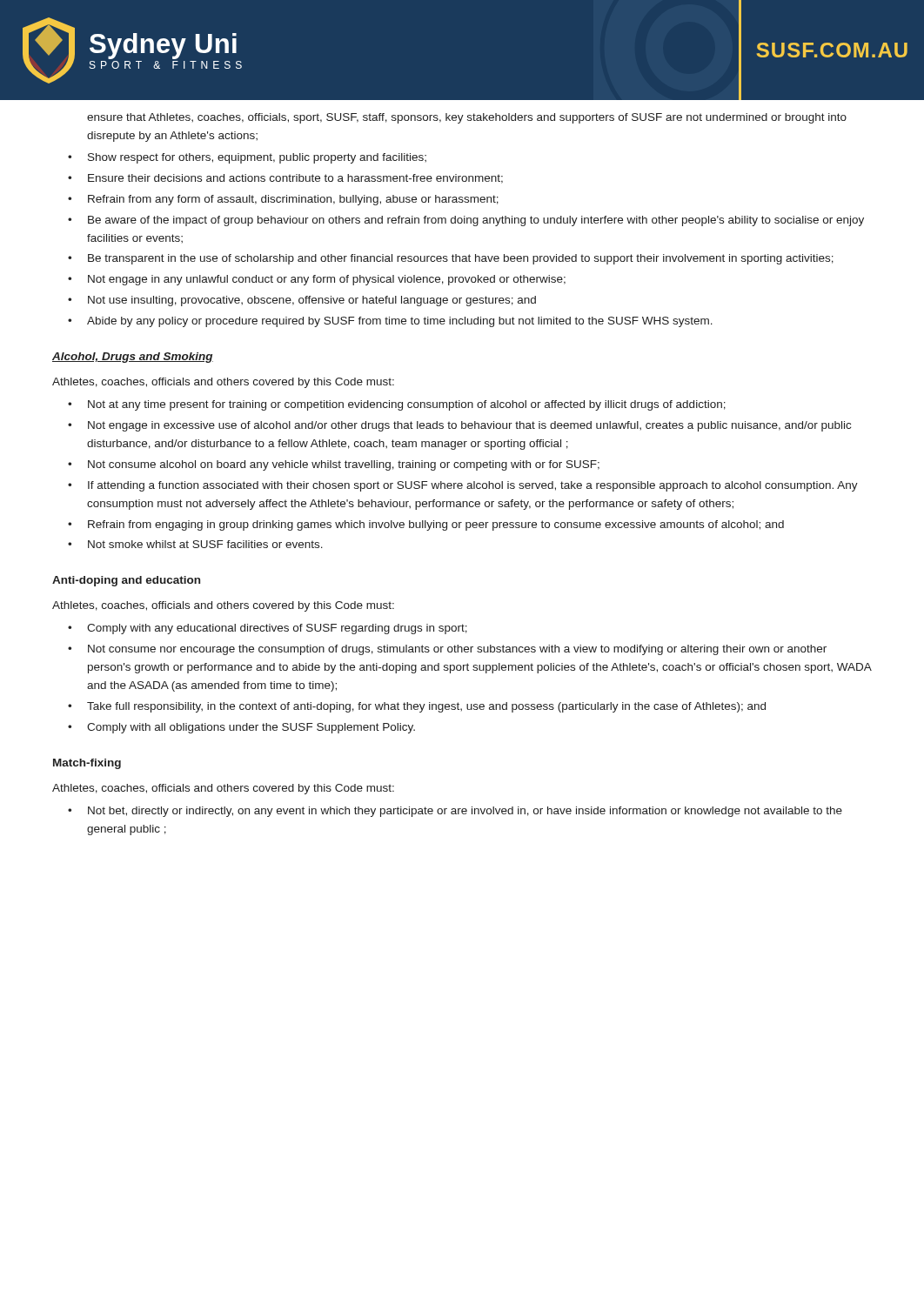Screen dimensions: 1305x924
Task: Click on the element starting "ensure that Athletes, coaches, officials, sport, SUSF,"
Action: click(467, 126)
